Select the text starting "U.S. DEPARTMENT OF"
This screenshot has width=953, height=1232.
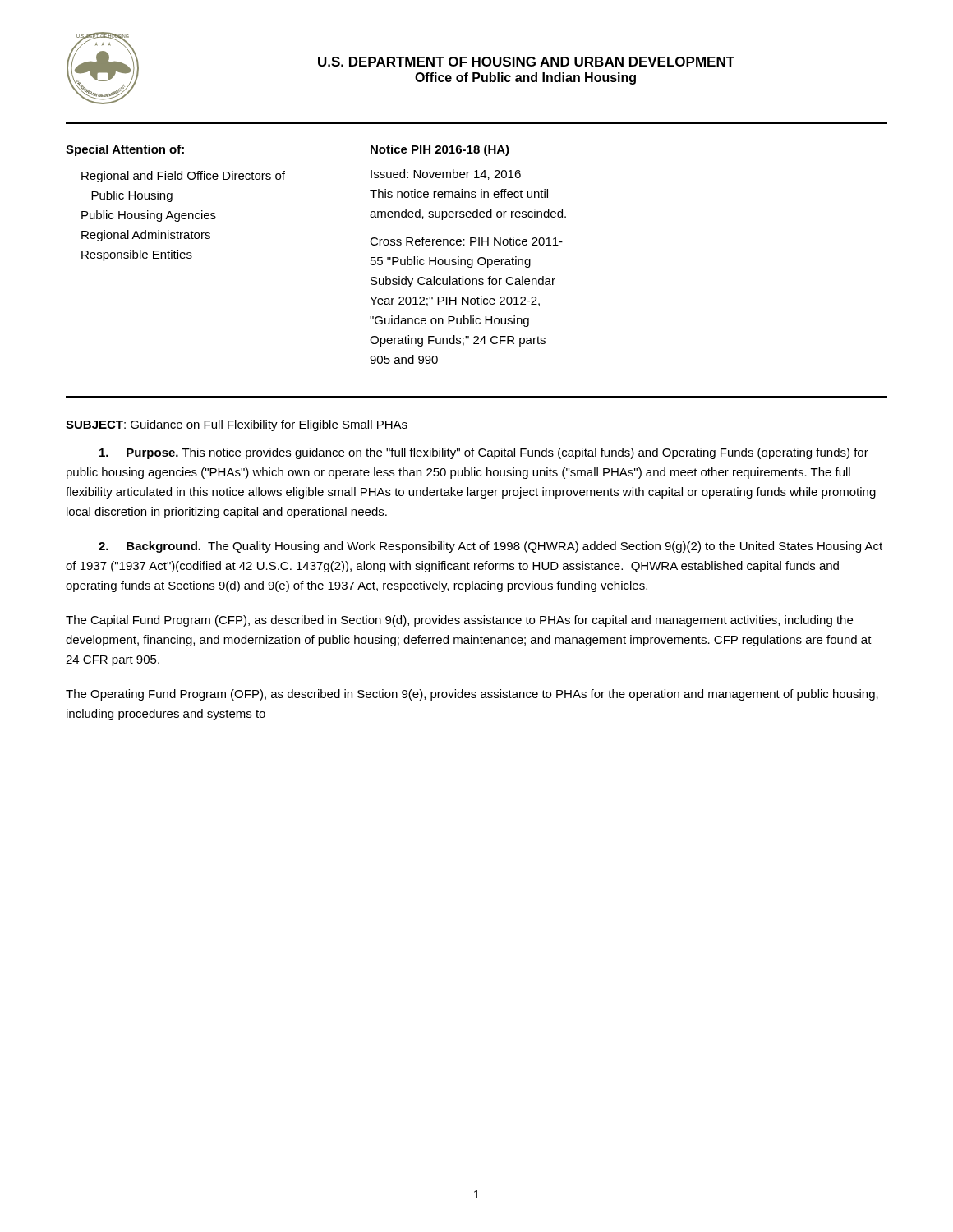(x=526, y=69)
